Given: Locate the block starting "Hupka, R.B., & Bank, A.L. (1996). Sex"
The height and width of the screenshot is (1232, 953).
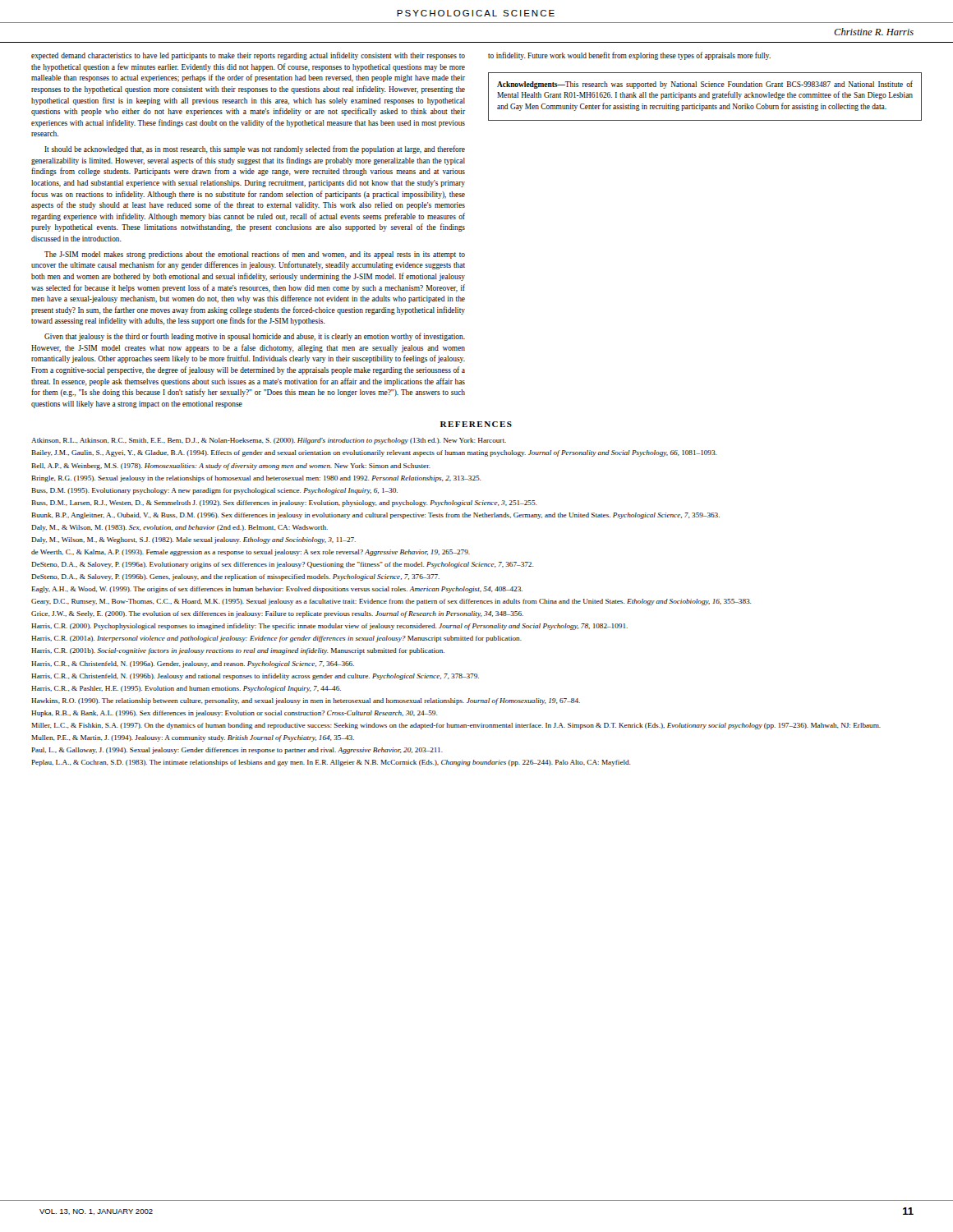Looking at the screenshot, I should 234,713.
